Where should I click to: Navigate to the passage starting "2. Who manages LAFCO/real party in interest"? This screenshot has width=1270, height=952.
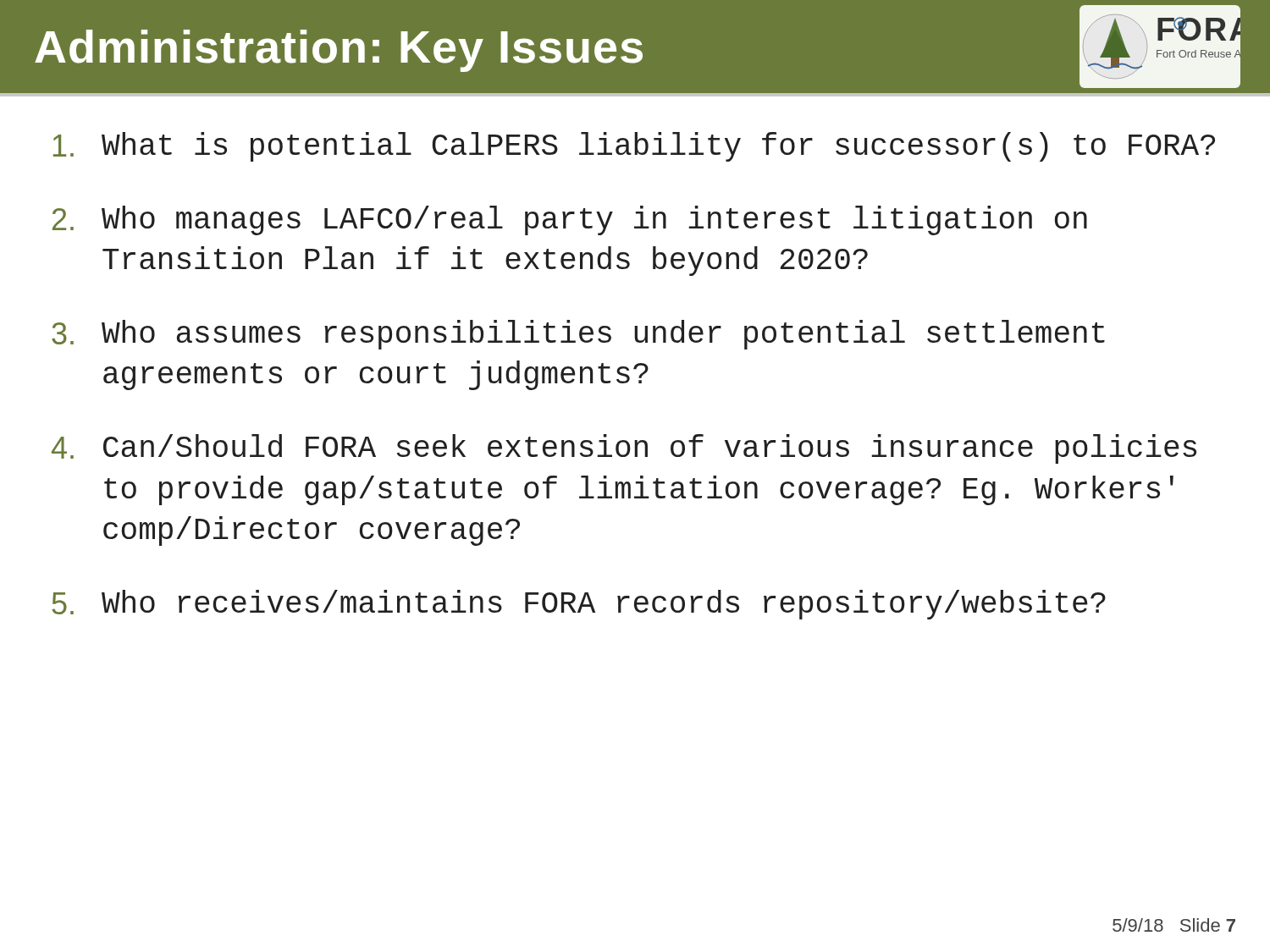(570, 241)
